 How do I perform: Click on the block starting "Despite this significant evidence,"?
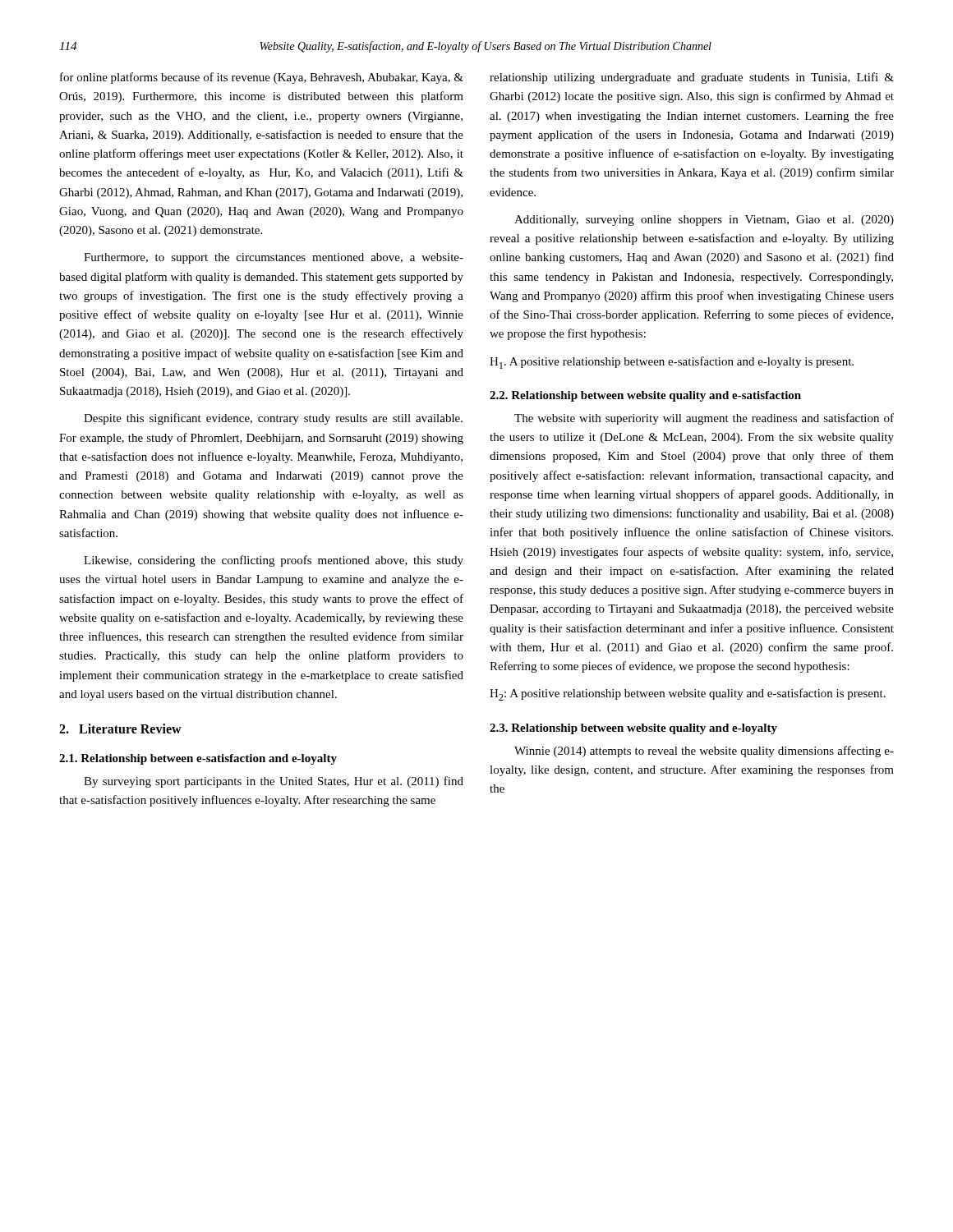point(261,476)
